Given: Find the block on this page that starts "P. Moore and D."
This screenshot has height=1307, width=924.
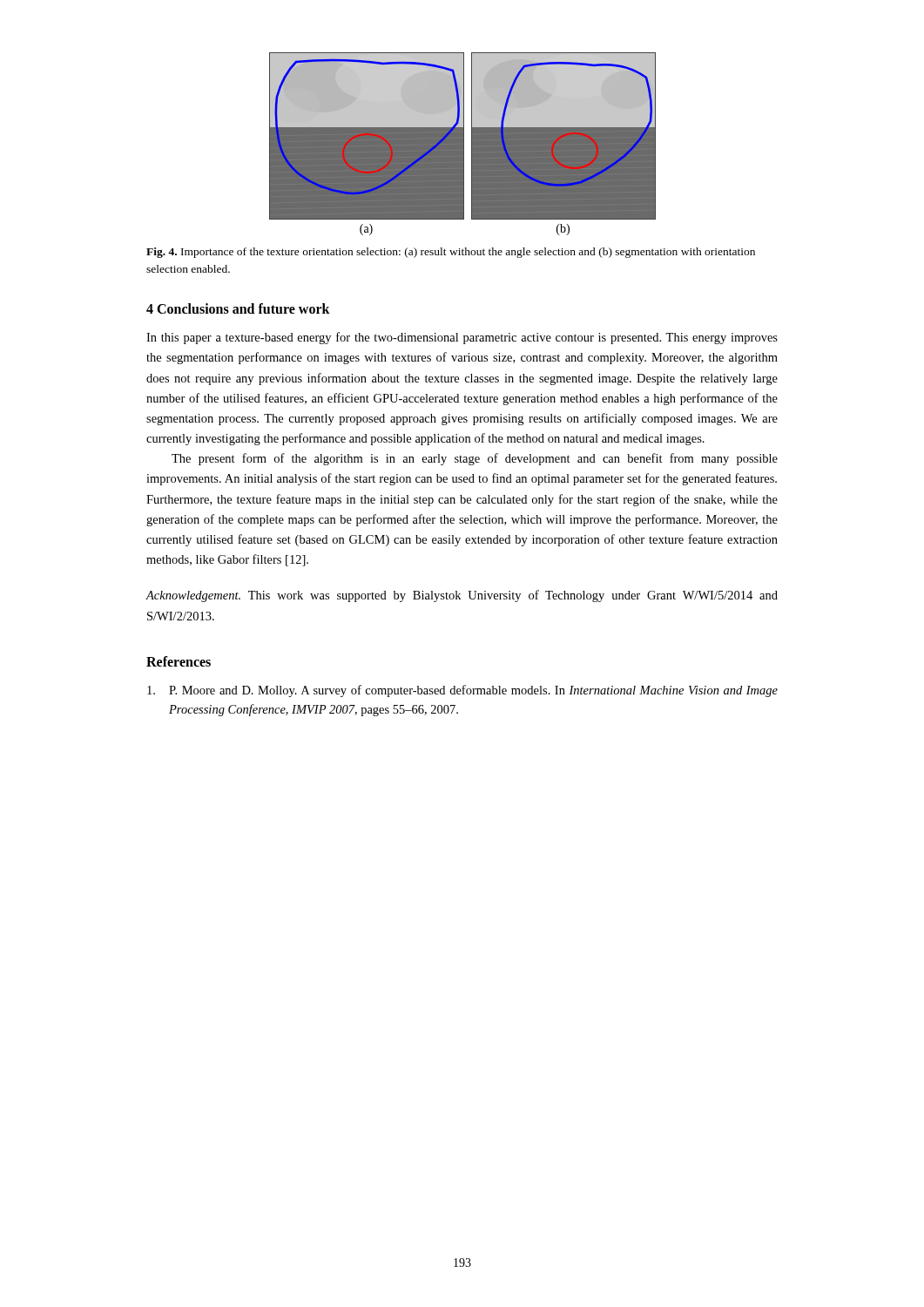Looking at the screenshot, I should point(462,700).
